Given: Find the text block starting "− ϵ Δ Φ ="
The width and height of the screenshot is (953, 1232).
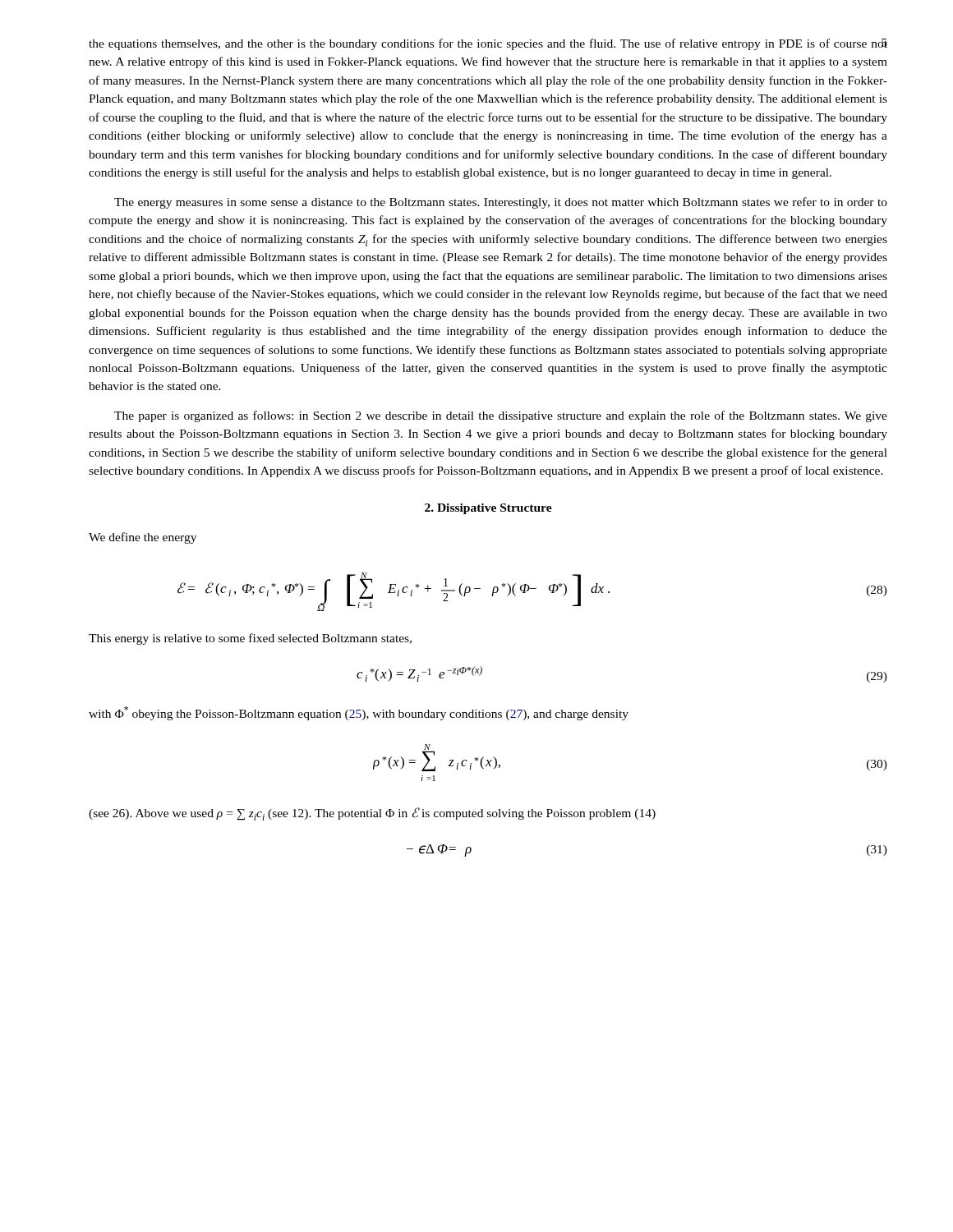Looking at the screenshot, I should click(x=442, y=850).
